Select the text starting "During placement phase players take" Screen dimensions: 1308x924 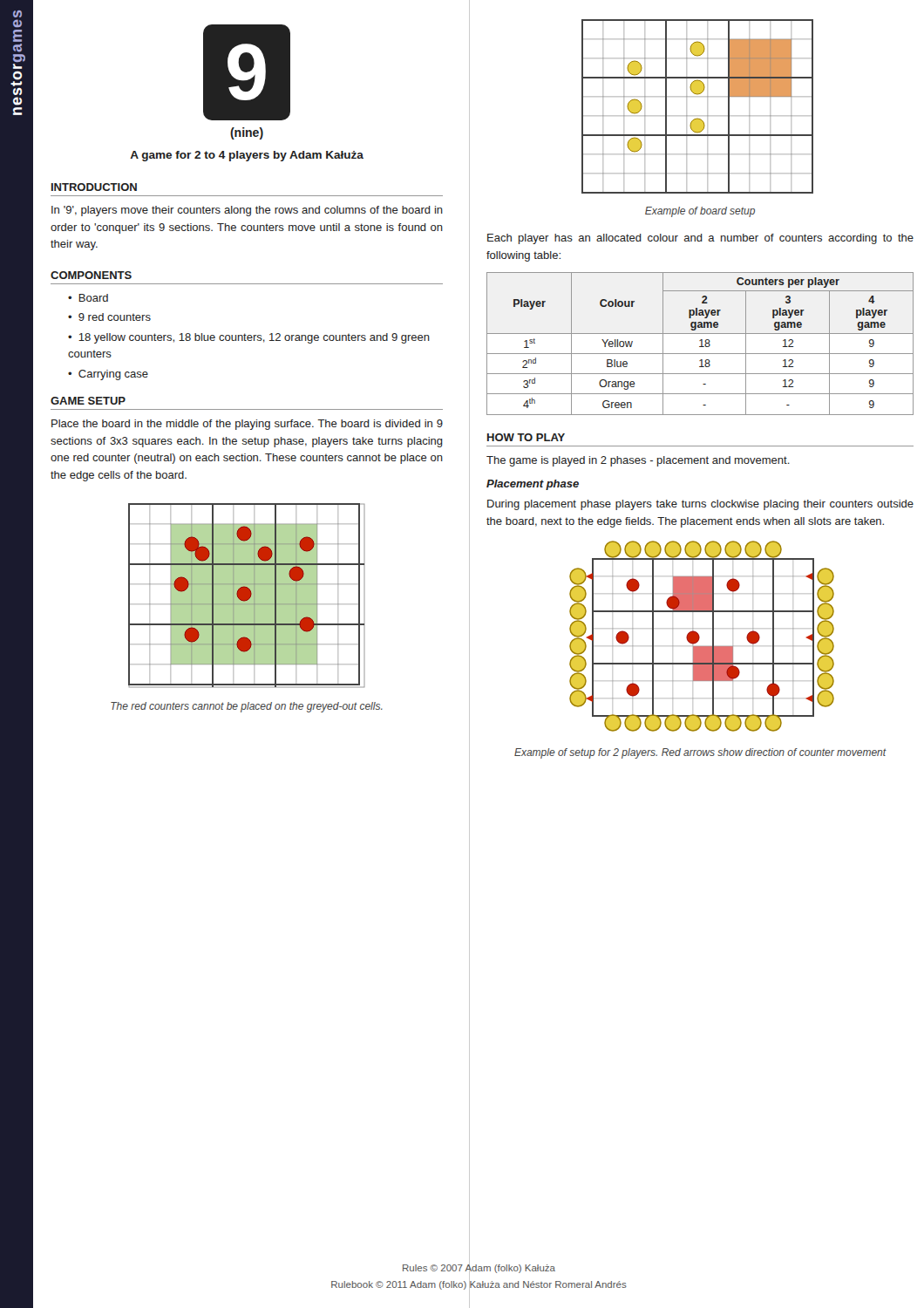(x=700, y=512)
